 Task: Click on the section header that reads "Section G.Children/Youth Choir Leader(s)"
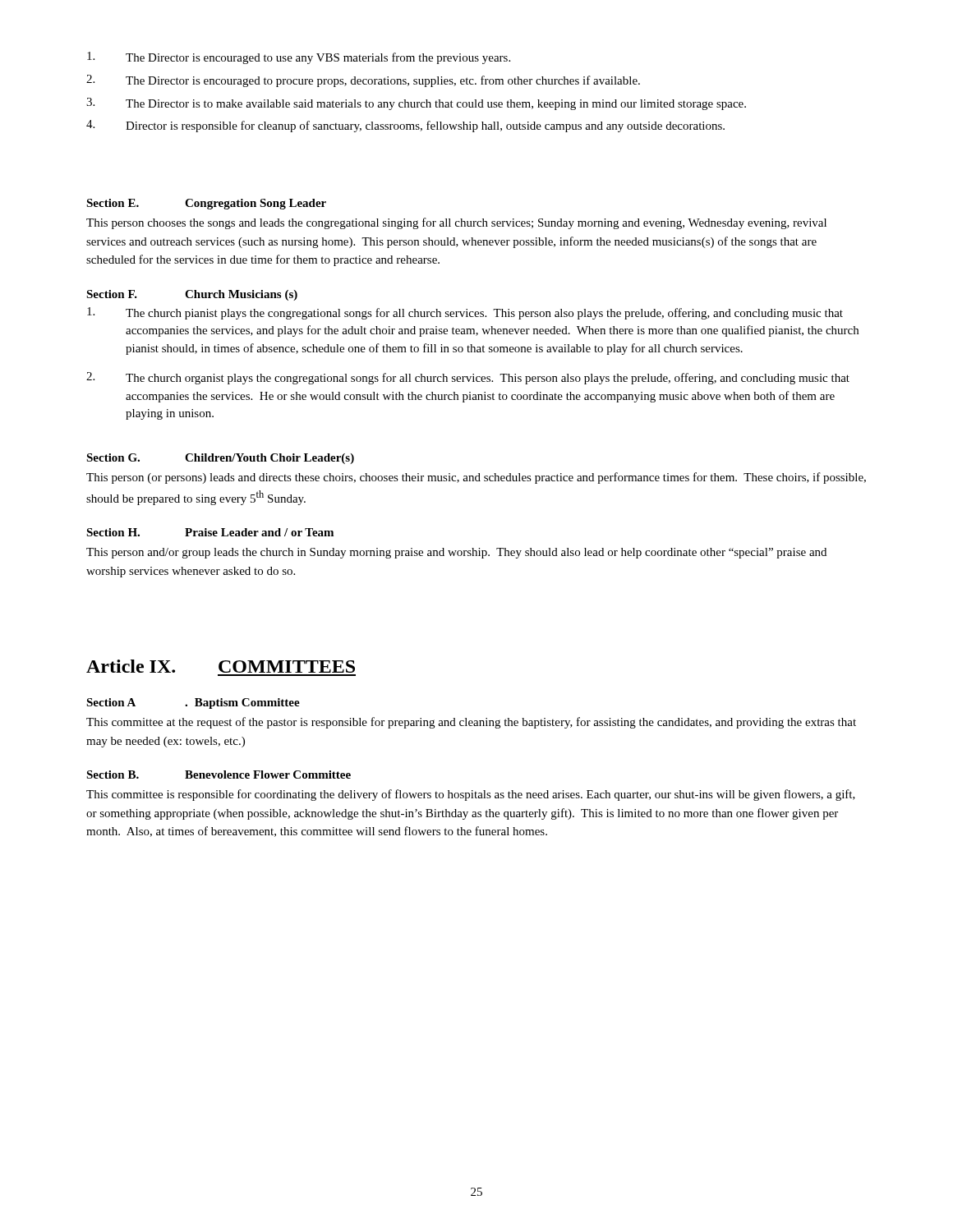(x=220, y=458)
